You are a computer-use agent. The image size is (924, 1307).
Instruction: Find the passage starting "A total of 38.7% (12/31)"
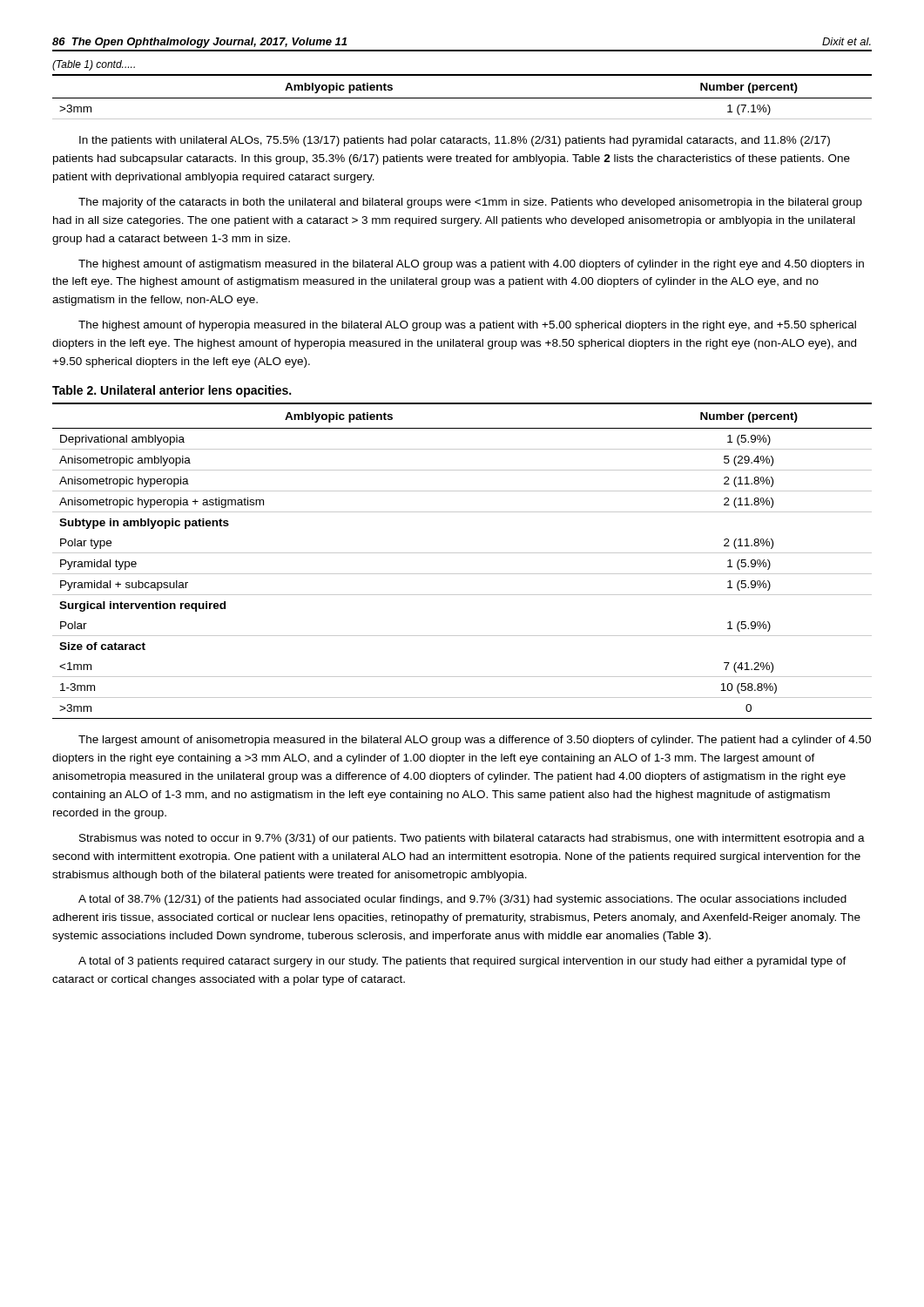tap(456, 917)
